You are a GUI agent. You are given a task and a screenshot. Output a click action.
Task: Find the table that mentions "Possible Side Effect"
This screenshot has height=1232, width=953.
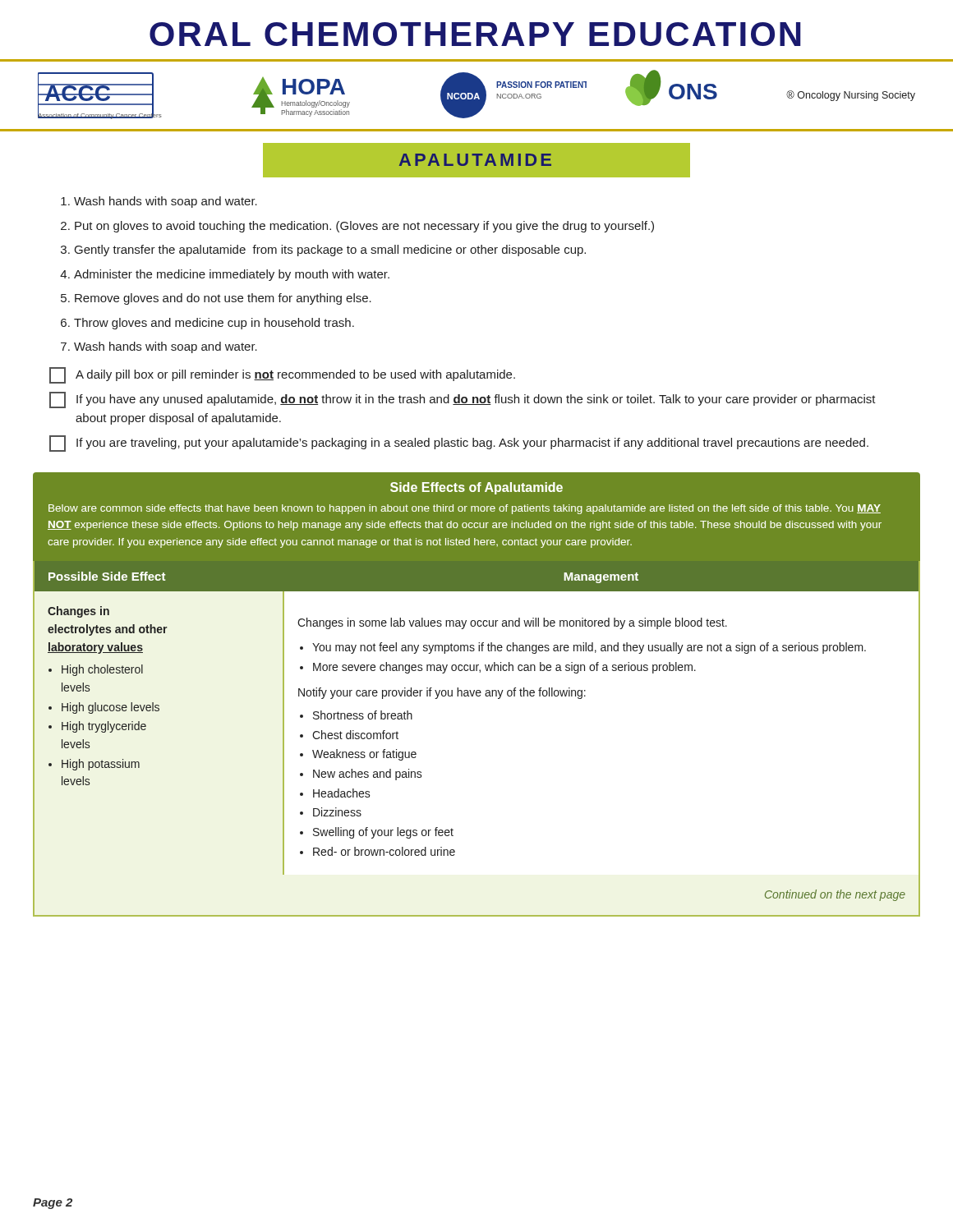coord(476,739)
